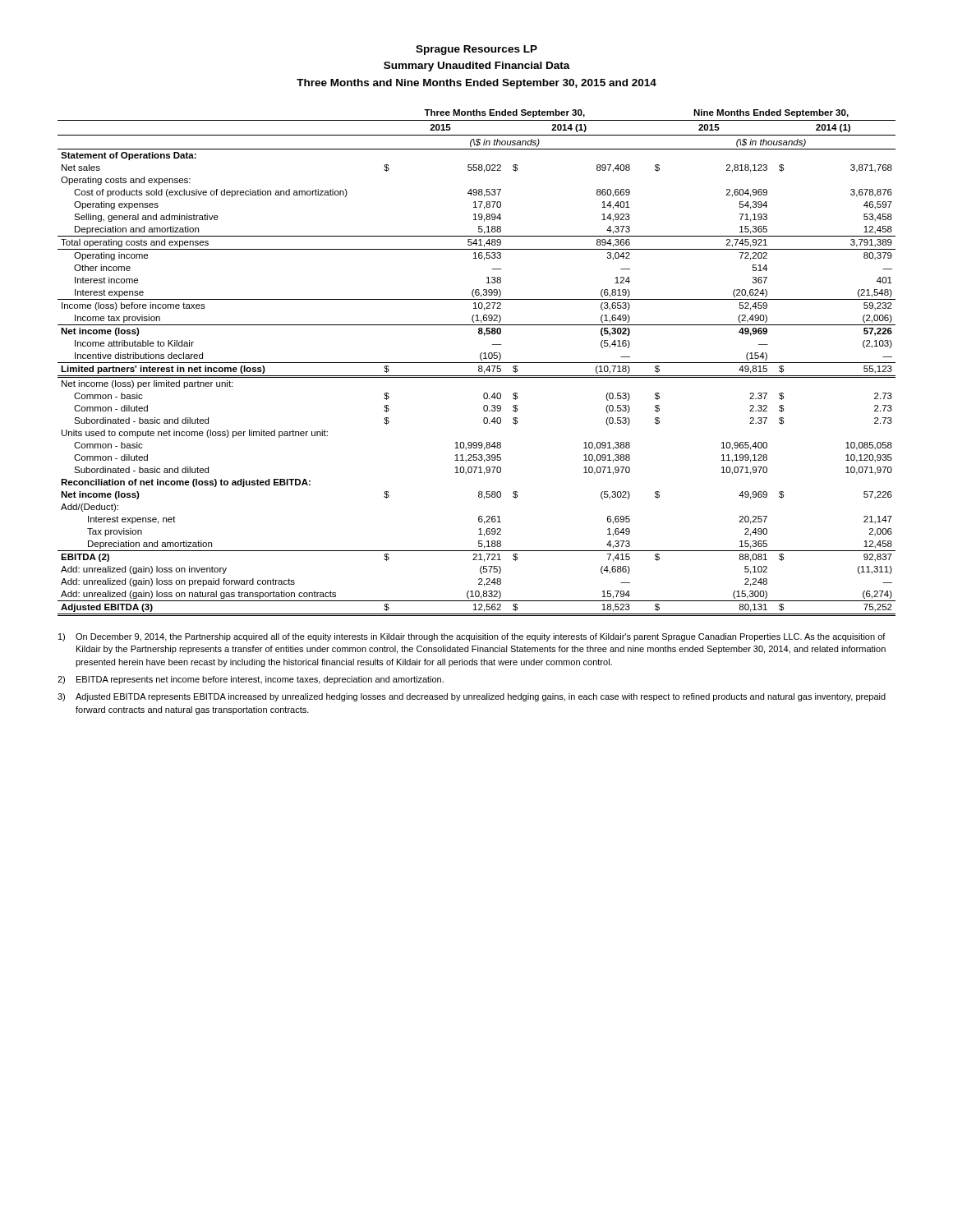This screenshot has height=1232, width=953.
Task: Locate the table with the text "Add: unrealized (gain) loss on"
Action: 476,361
